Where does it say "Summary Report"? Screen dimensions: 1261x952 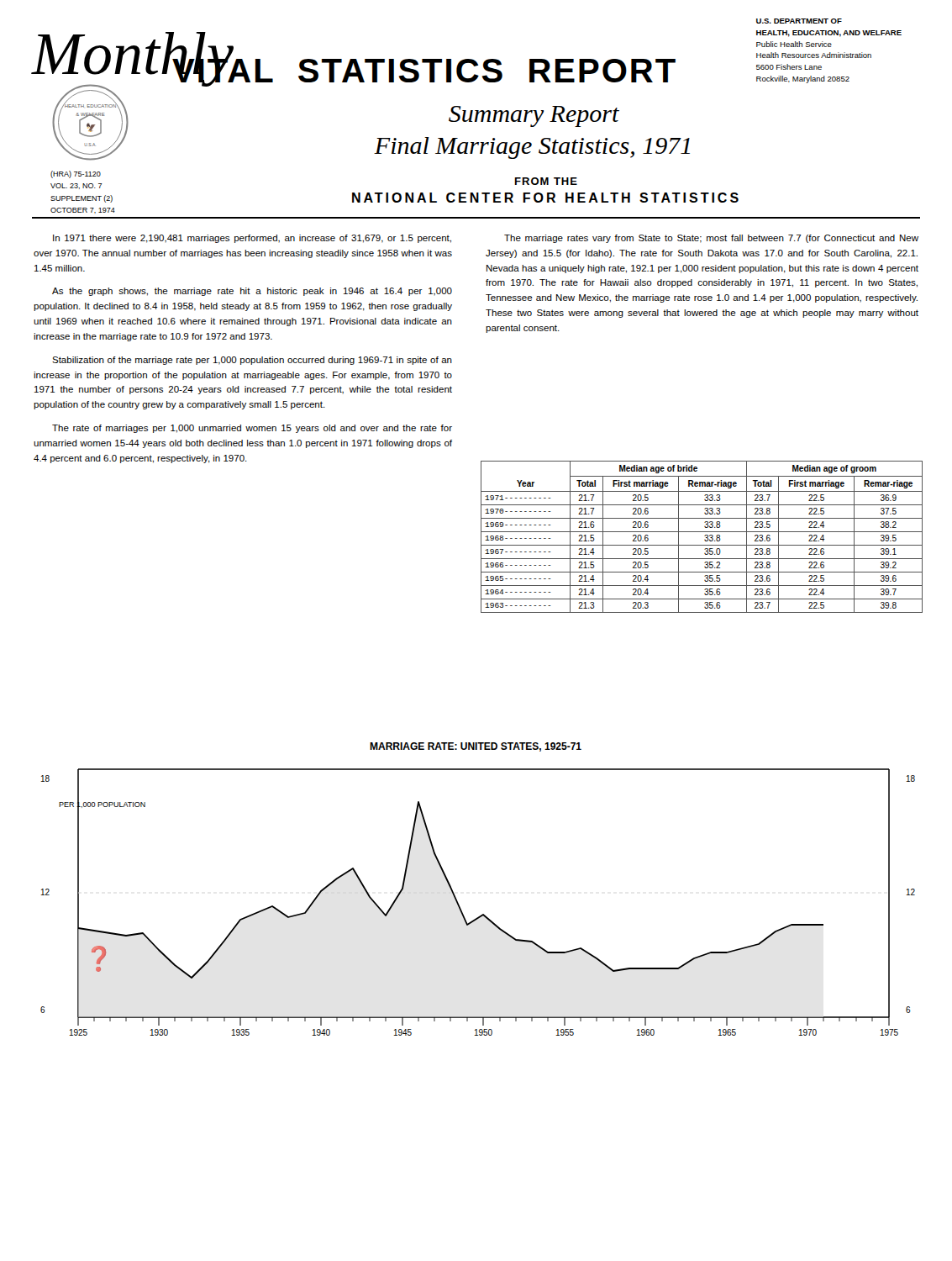pos(534,113)
